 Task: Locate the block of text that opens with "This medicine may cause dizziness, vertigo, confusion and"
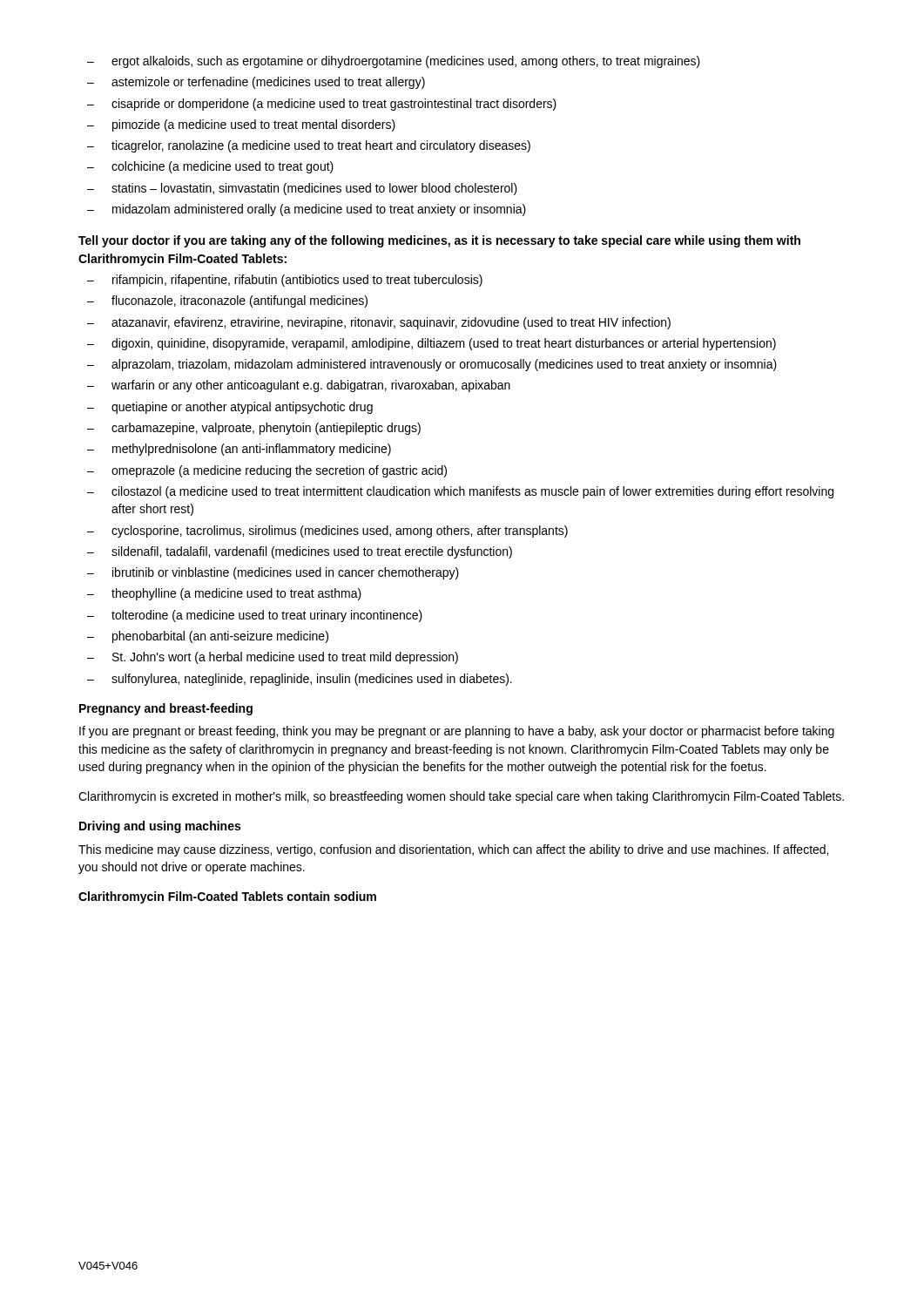point(454,858)
